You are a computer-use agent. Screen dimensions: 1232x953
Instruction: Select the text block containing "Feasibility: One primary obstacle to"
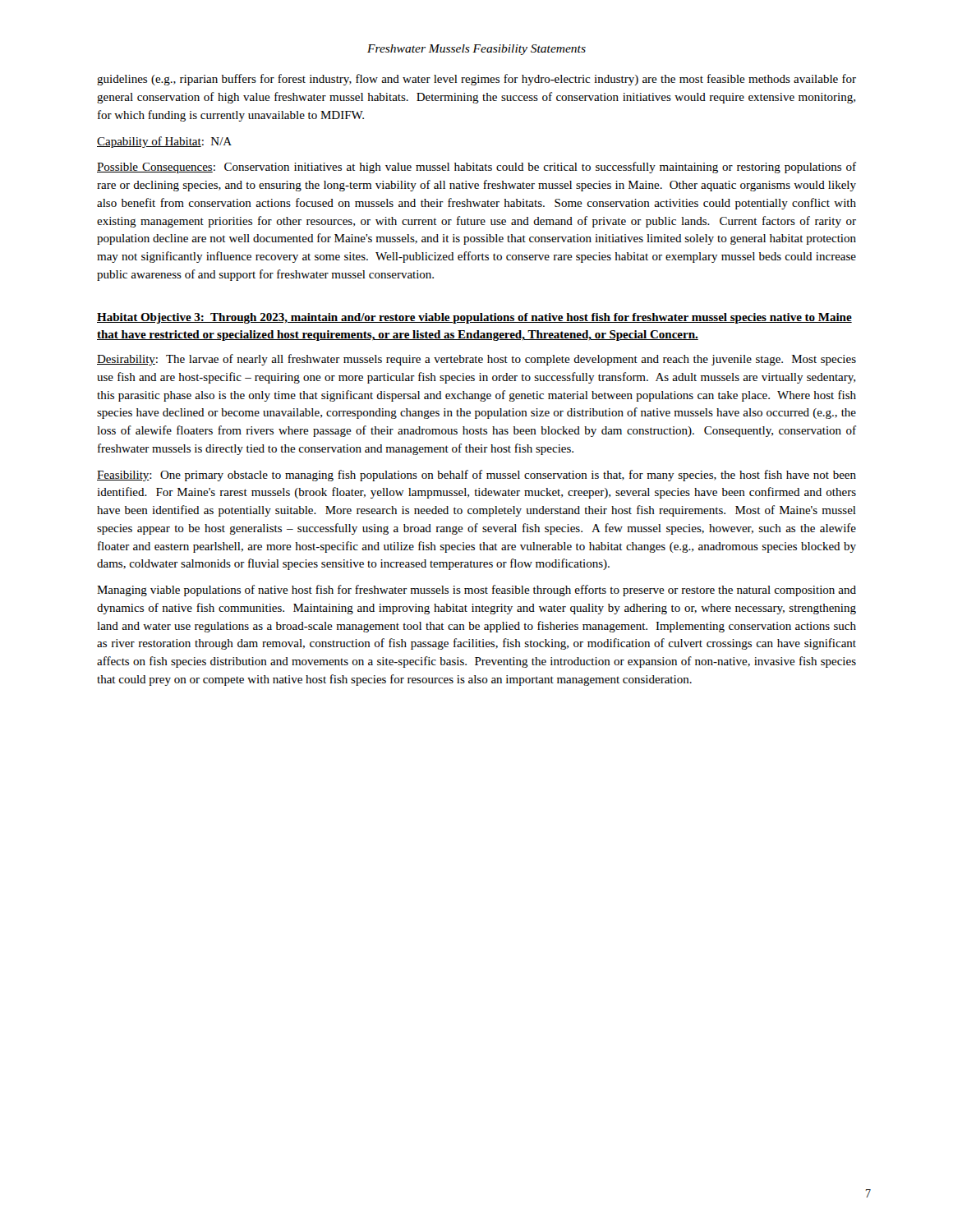[x=476, y=519]
